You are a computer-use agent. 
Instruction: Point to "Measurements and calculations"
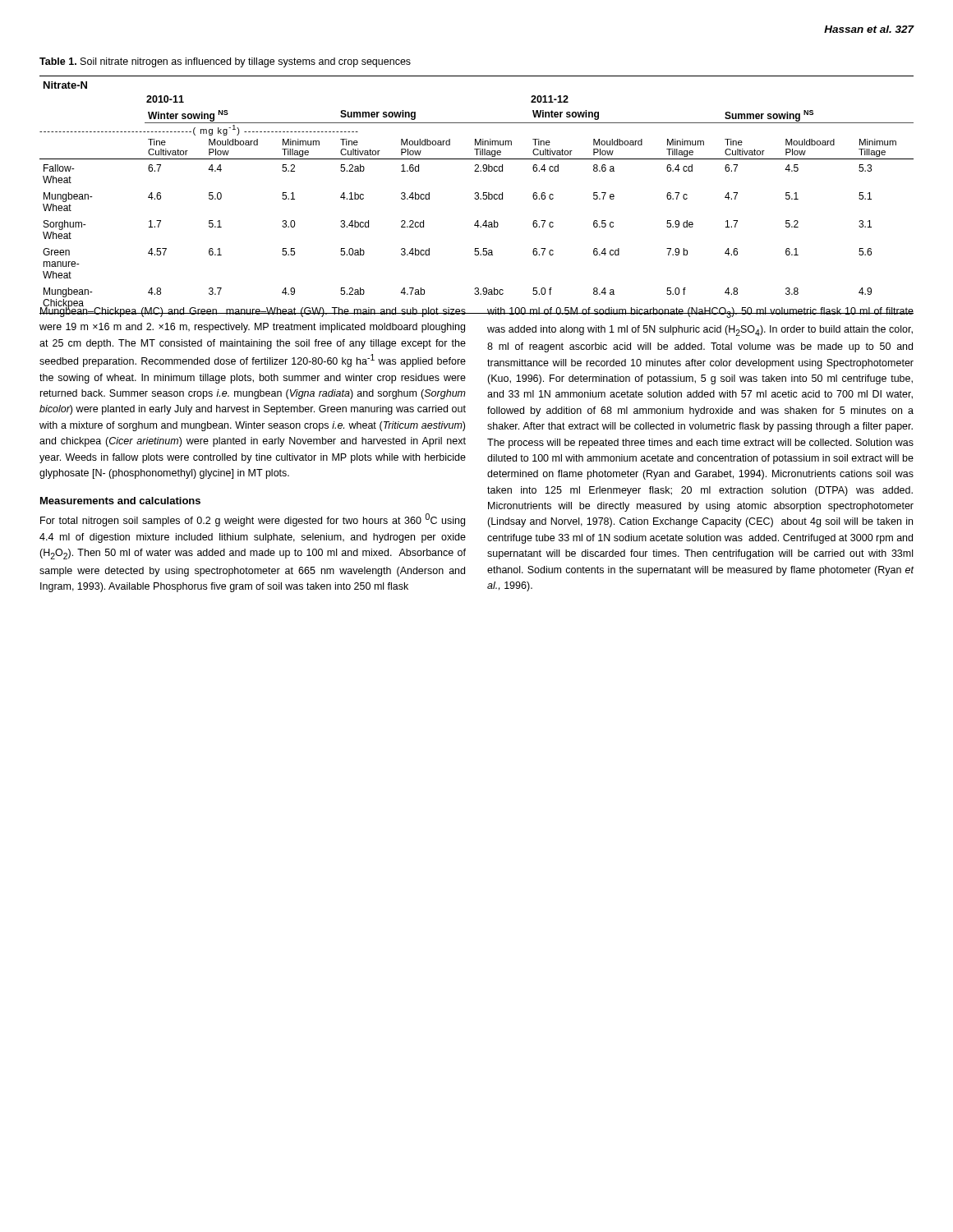(x=120, y=501)
